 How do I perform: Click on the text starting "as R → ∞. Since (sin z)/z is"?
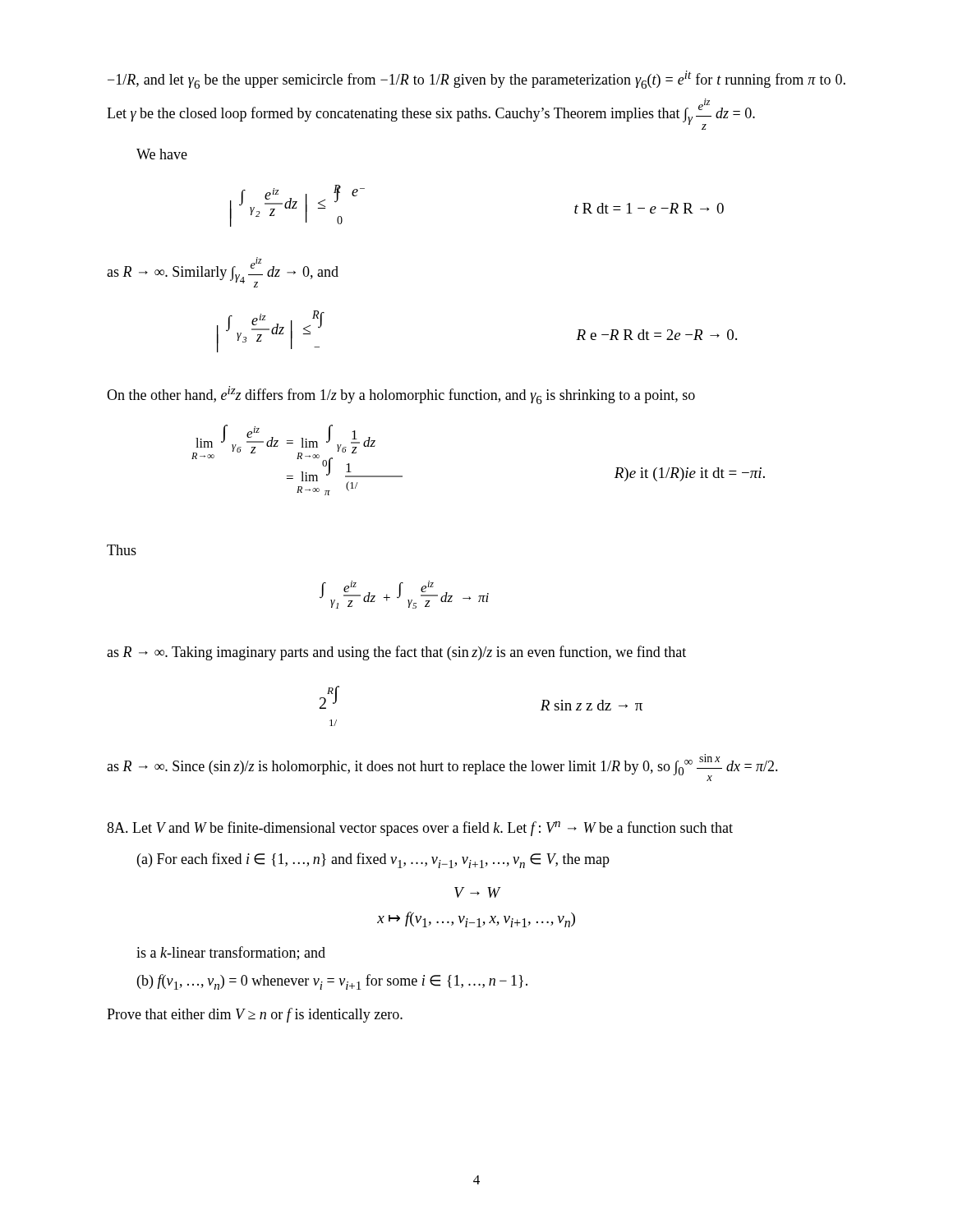443,768
